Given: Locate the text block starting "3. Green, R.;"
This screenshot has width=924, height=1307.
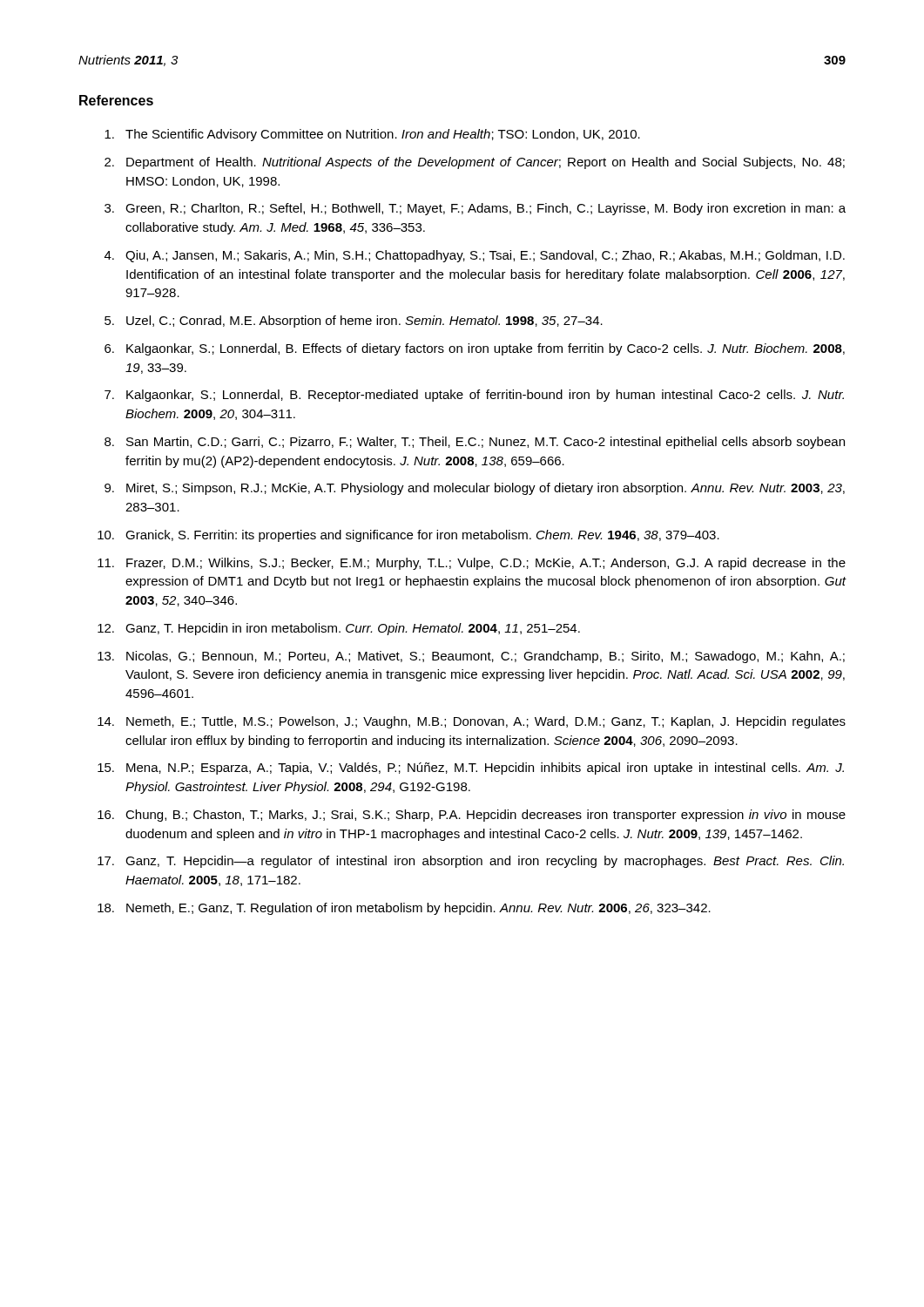Looking at the screenshot, I should (462, 218).
